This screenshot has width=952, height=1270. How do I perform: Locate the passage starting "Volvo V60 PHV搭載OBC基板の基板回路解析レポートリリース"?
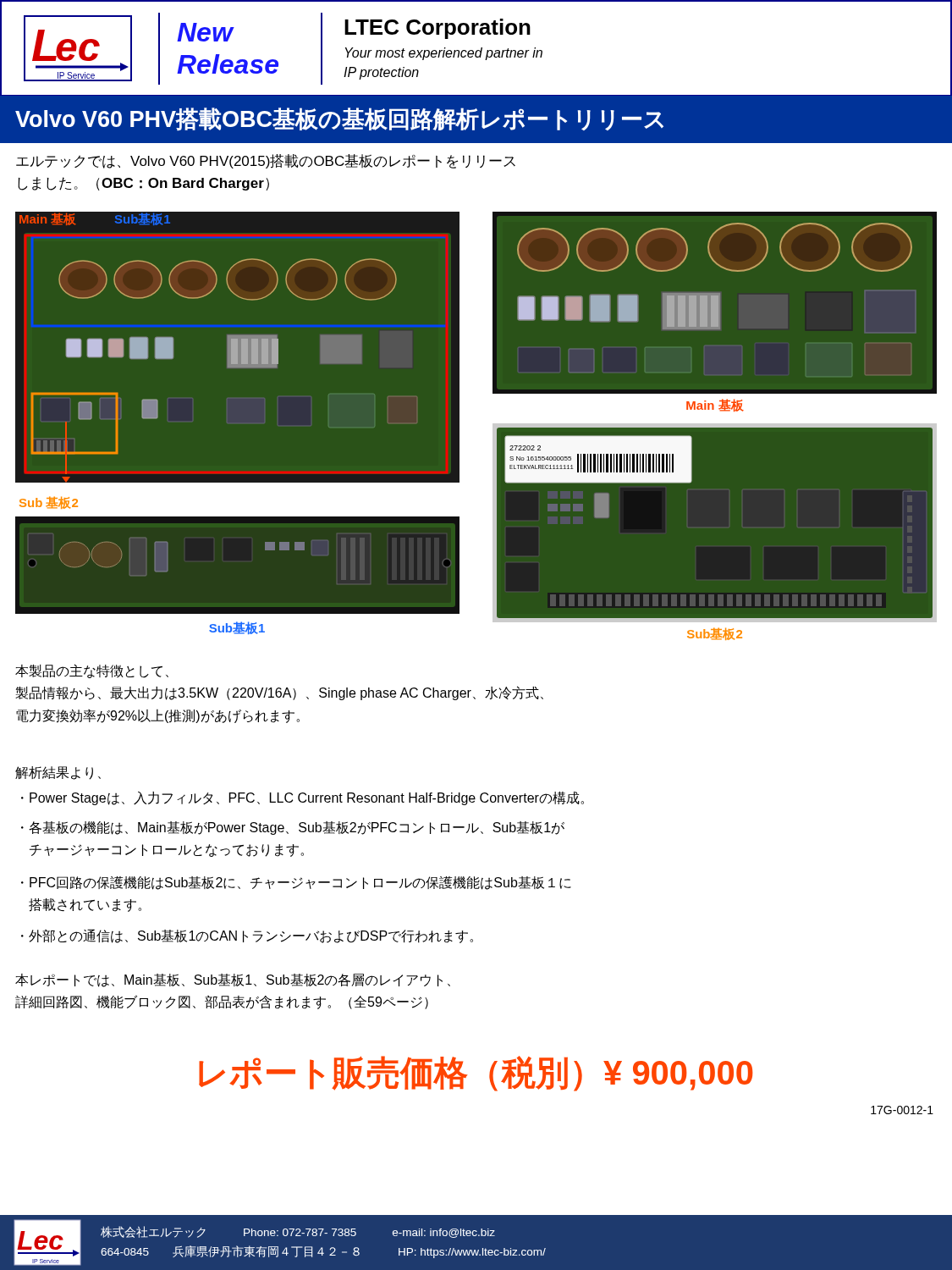341,119
